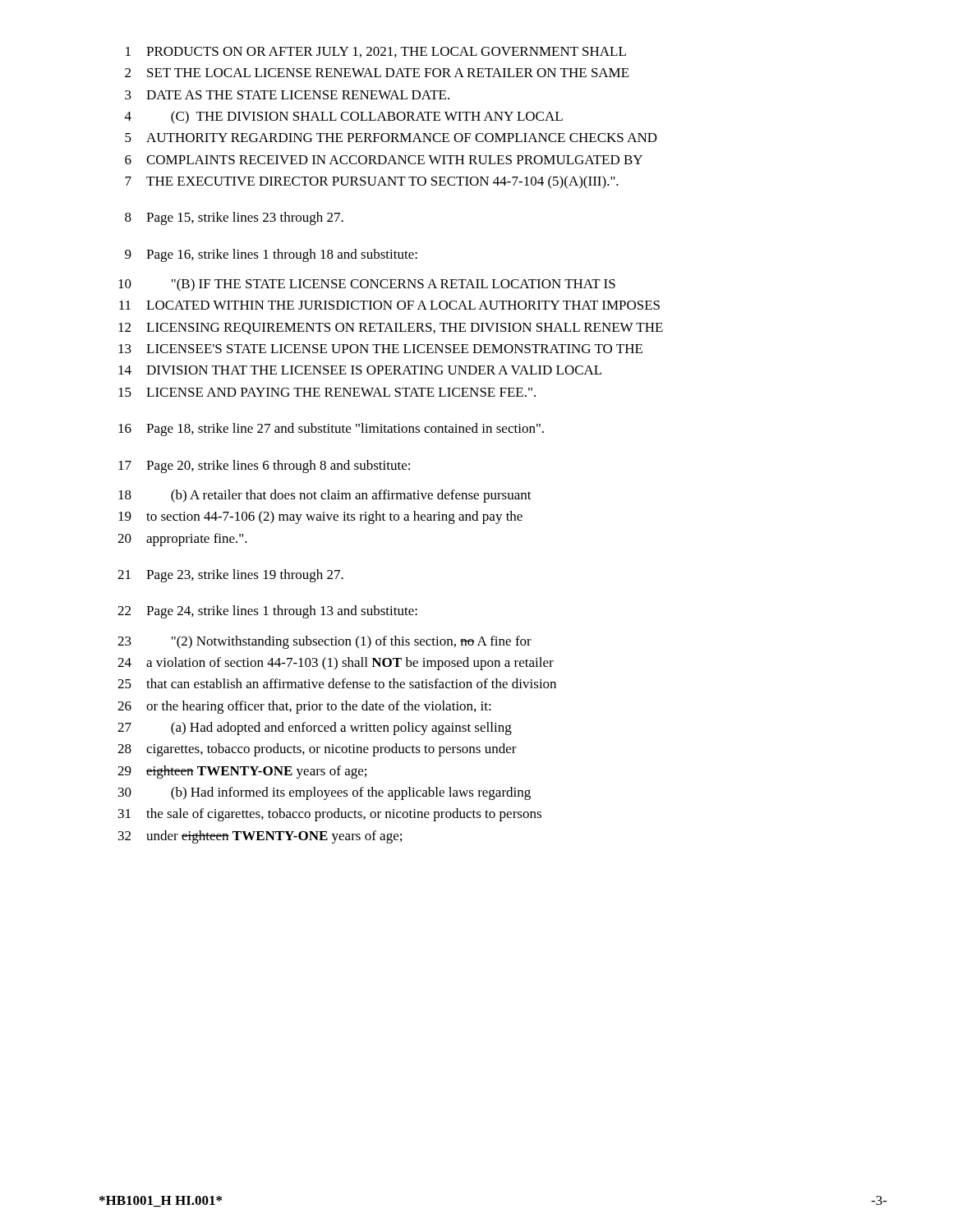953x1232 pixels.
Task: Locate the block of text that opens with "22 Page 24, strike lines 1 through"
Action: pyautogui.click(x=267, y=612)
